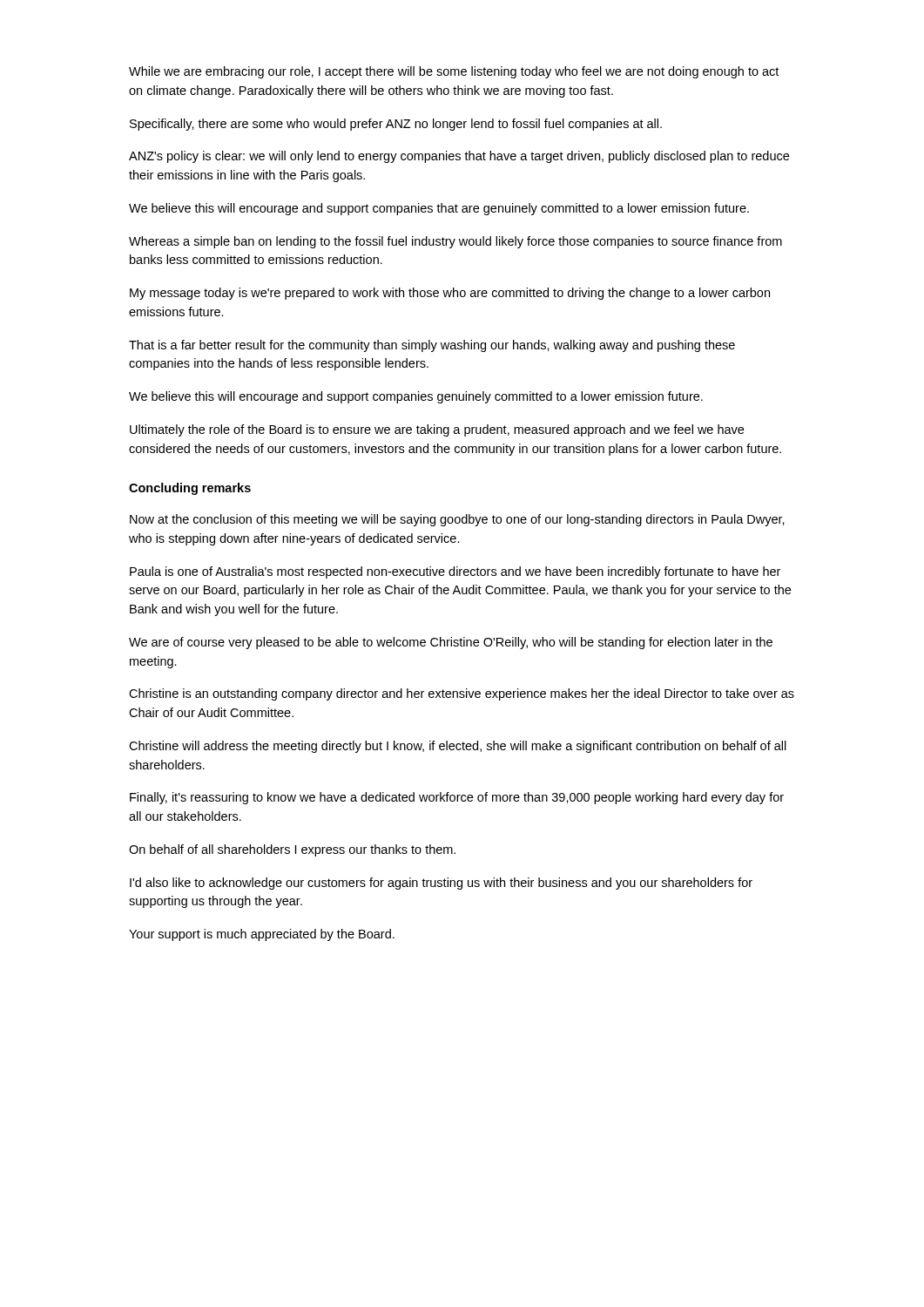
Task: Select the text block with the text "I'd also like to acknowledge"
Action: pyautogui.click(x=441, y=892)
